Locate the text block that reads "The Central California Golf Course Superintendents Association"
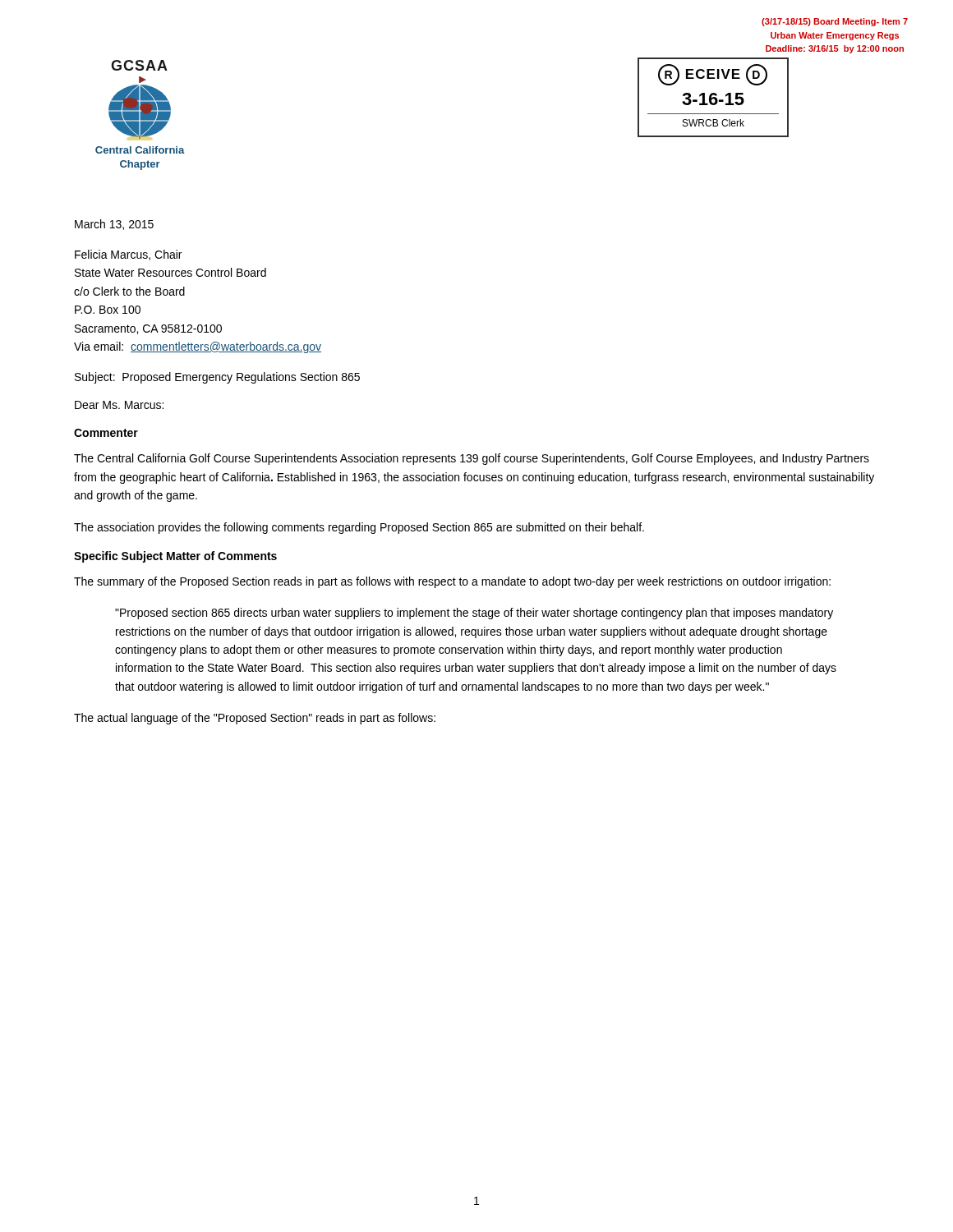The height and width of the screenshot is (1232, 953). click(474, 477)
